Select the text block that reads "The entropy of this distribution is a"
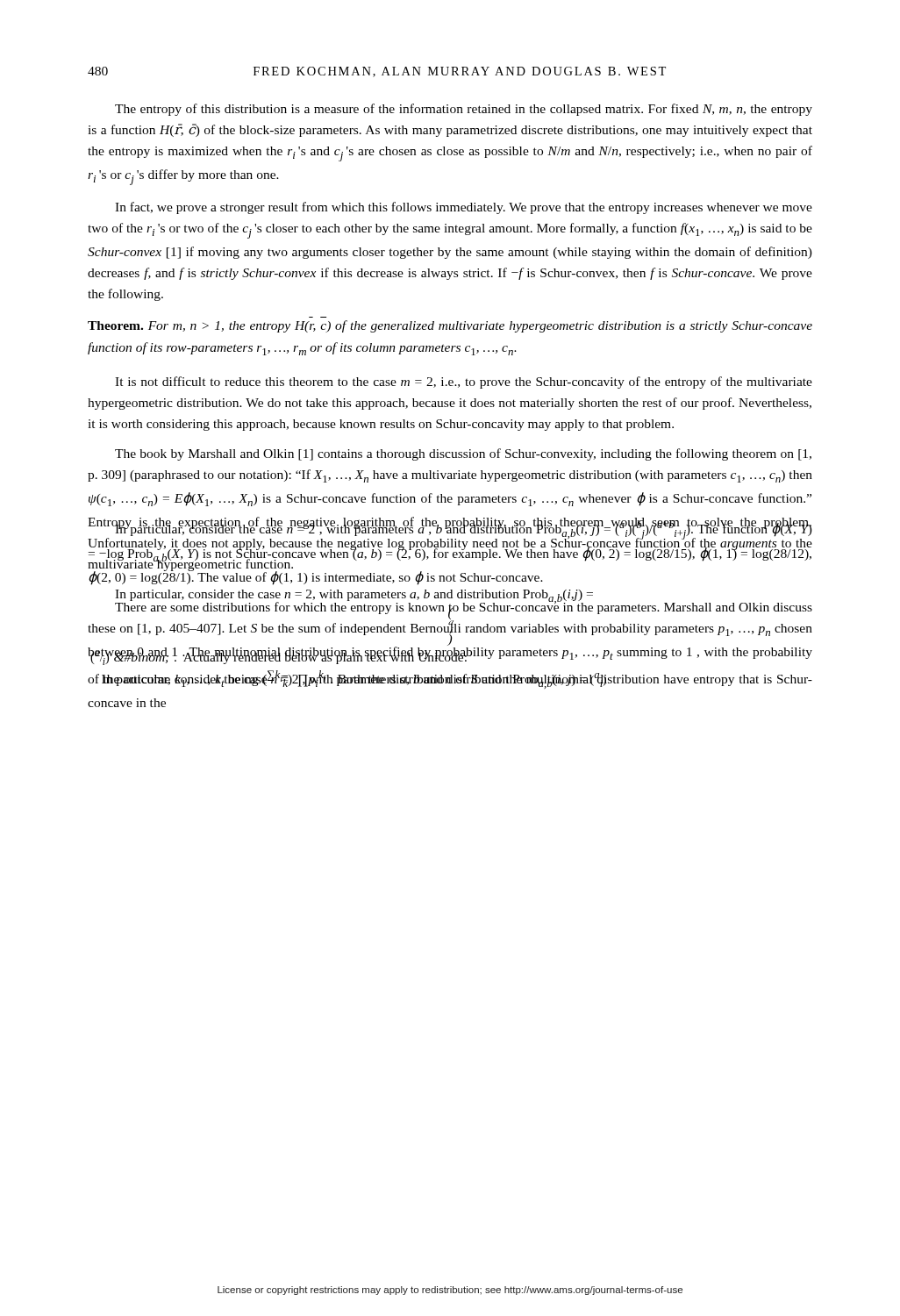Image resolution: width=900 pixels, height=1316 pixels. coord(450,143)
